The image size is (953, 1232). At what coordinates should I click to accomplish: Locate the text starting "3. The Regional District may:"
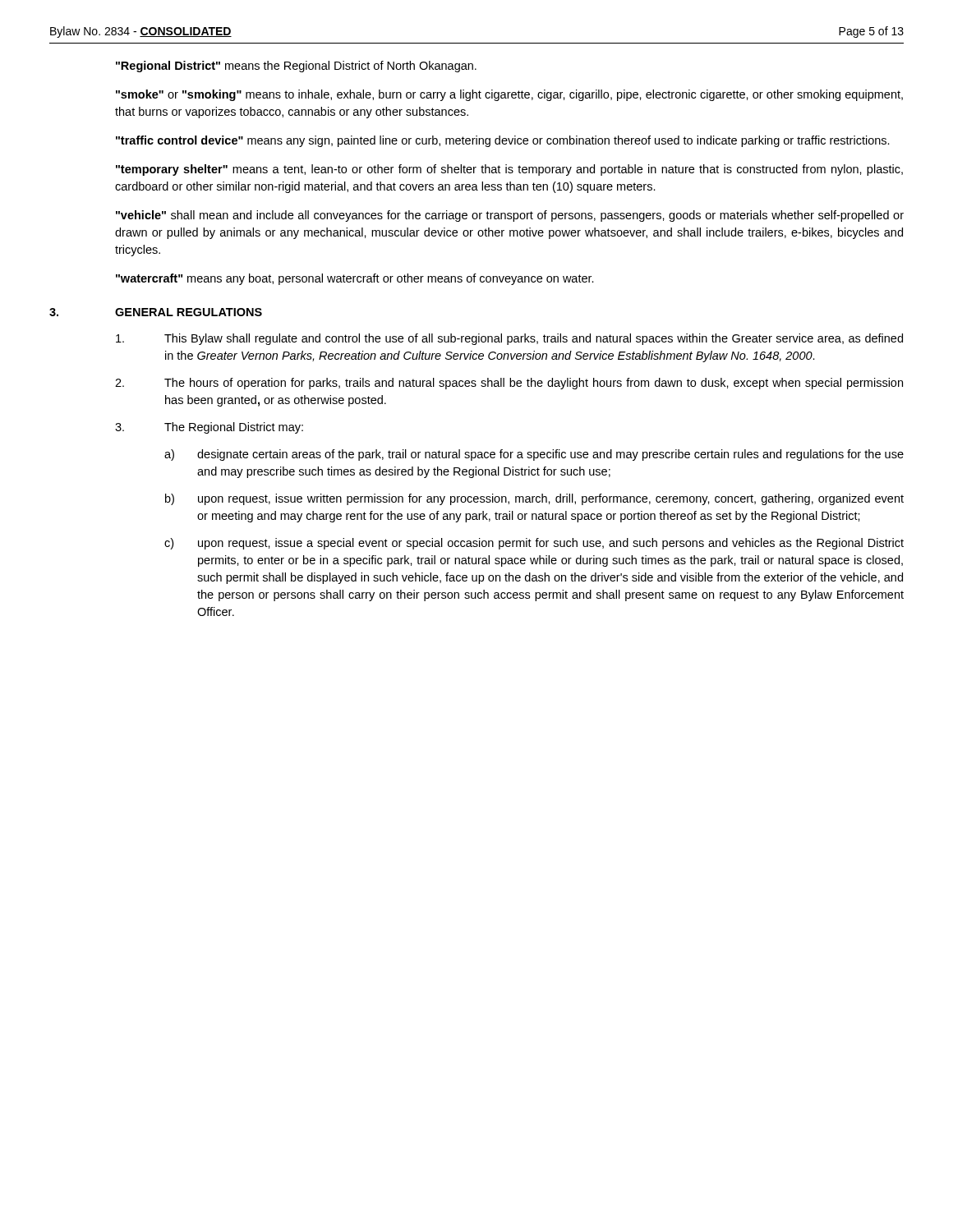pos(209,428)
